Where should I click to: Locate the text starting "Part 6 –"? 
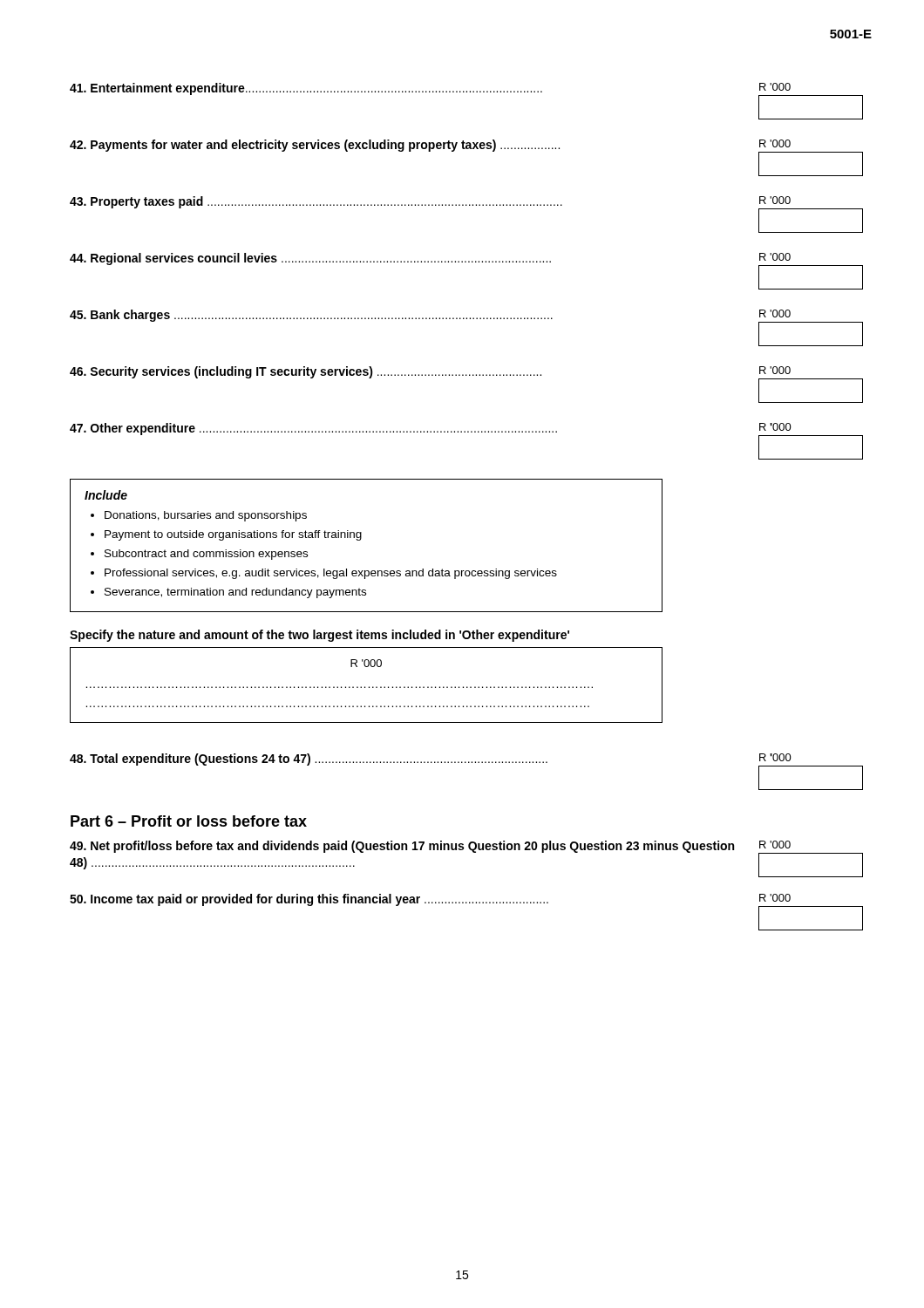point(188,821)
